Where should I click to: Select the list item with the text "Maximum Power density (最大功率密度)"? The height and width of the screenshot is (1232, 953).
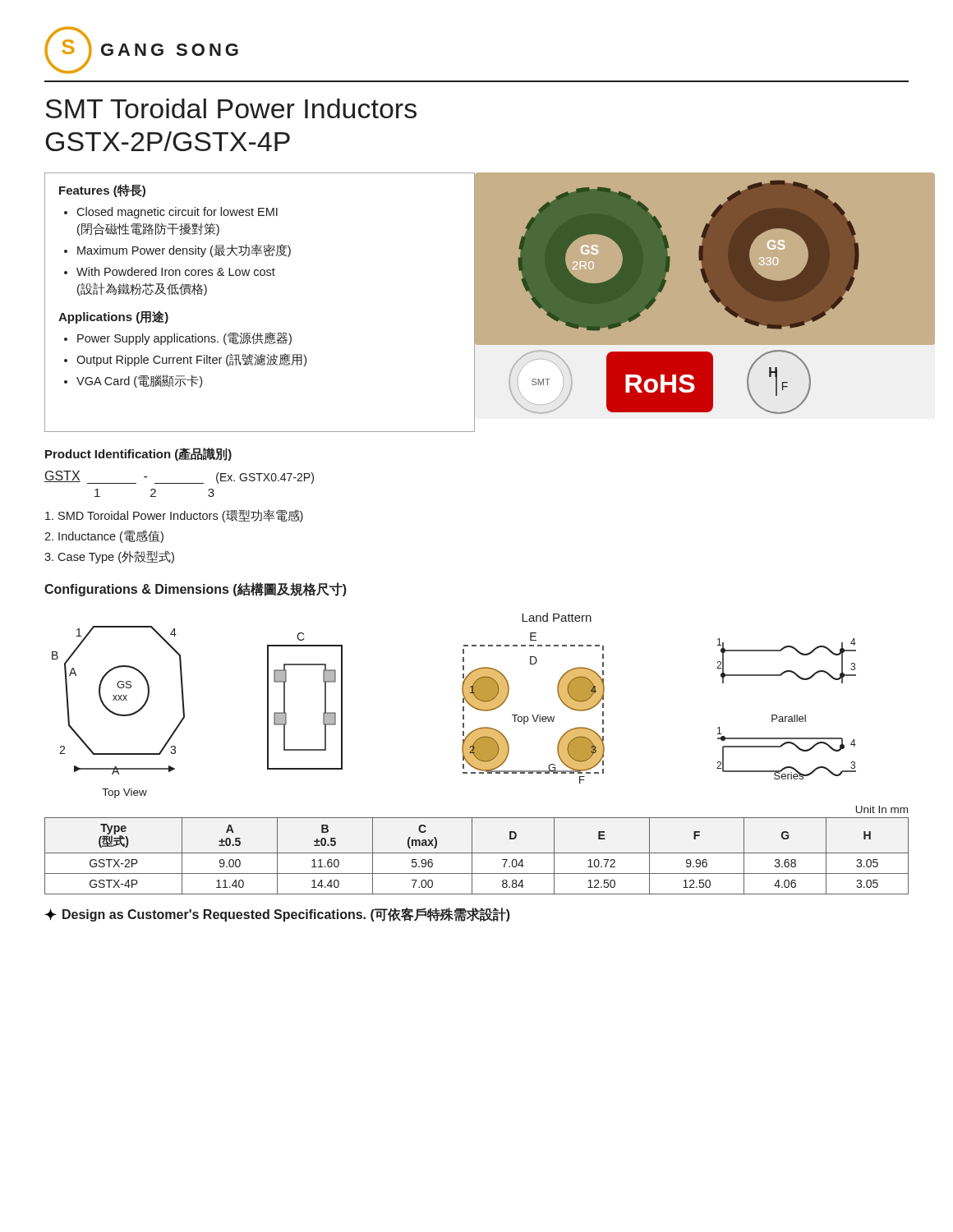pyautogui.click(x=184, y=251)
